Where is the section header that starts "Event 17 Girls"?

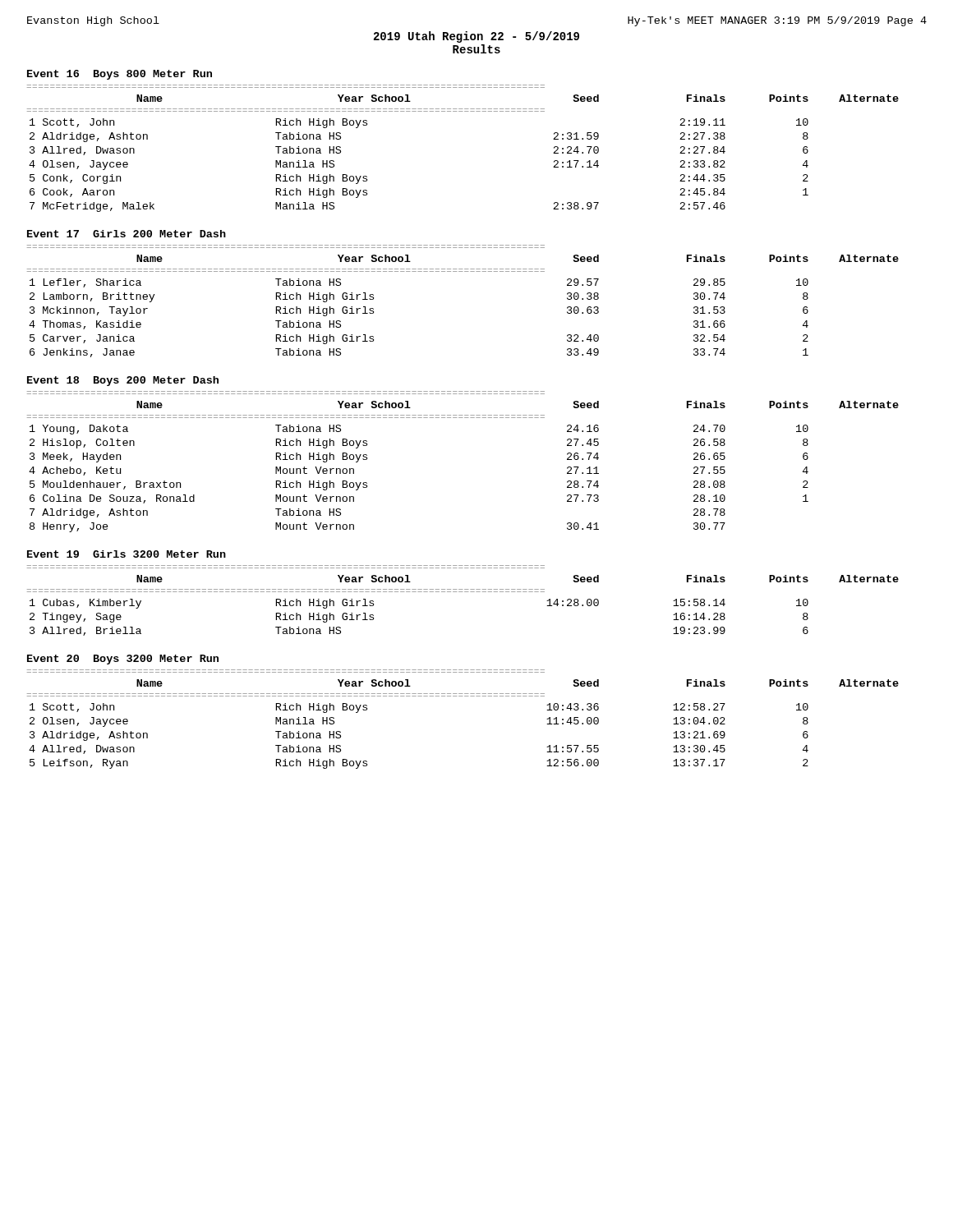126,234
